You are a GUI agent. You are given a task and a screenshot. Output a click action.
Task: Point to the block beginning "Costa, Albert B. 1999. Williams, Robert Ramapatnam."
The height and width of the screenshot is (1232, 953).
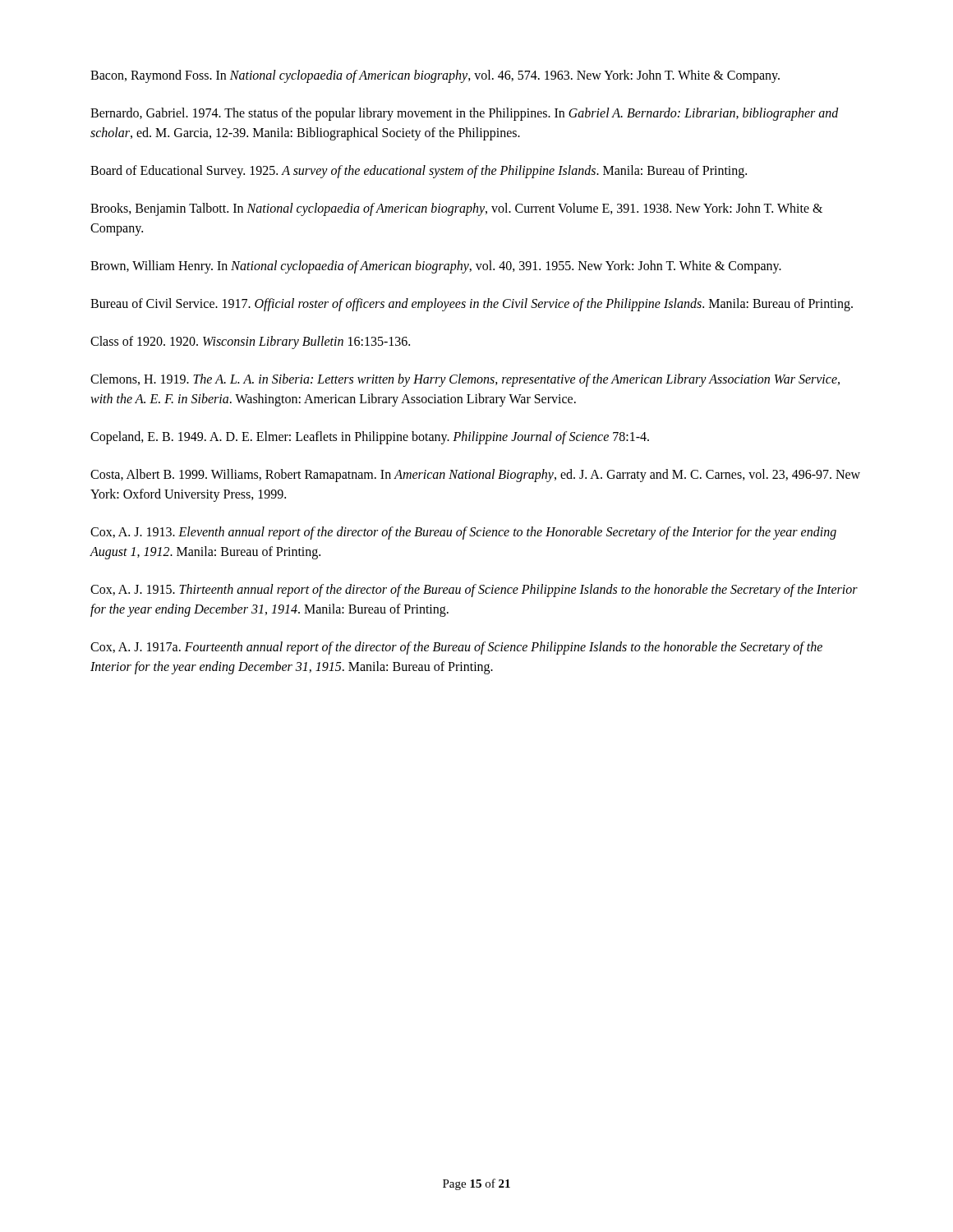(x=475, y=484)
